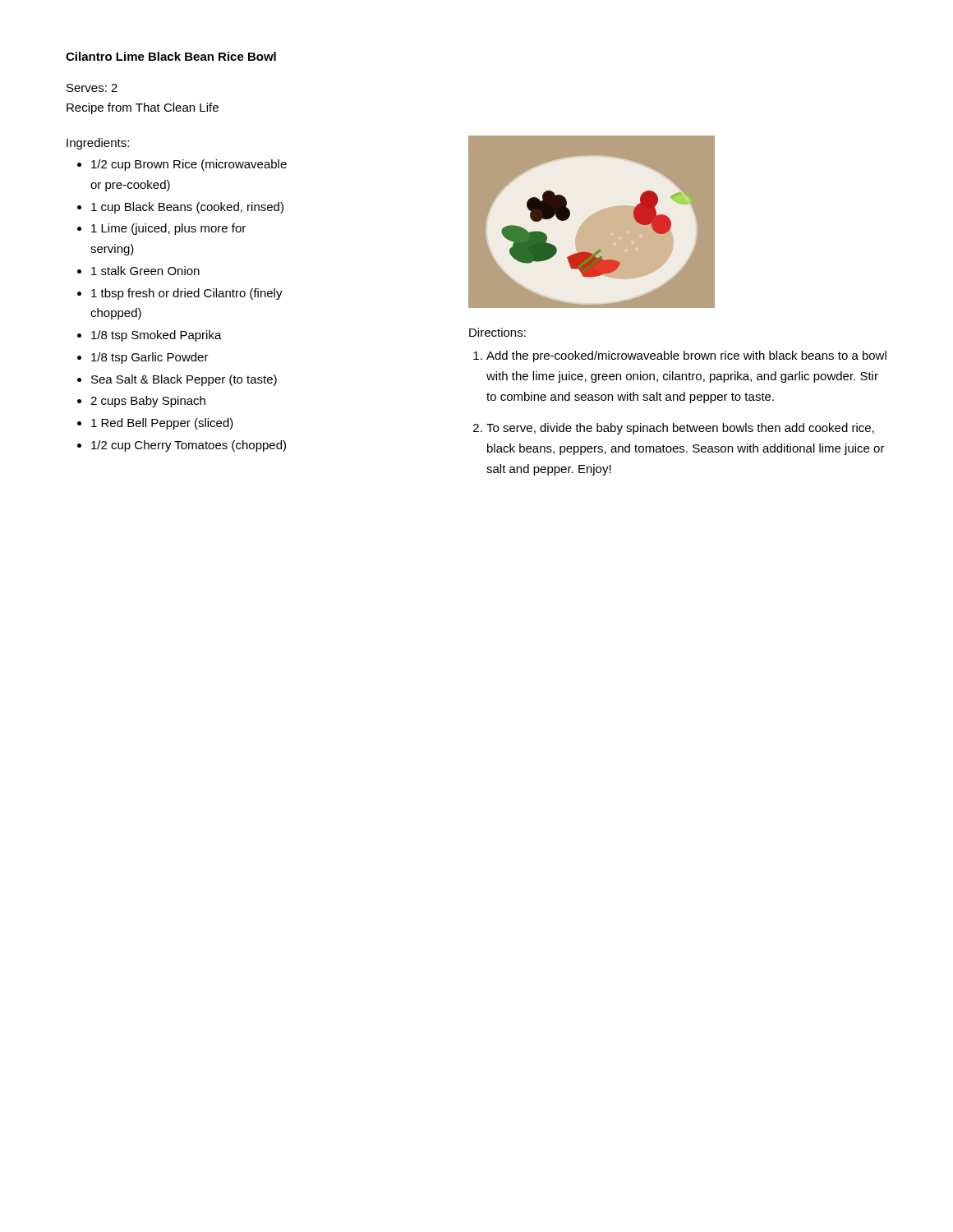
Task: Navigate to the element starting "1 Lime (juiced, plus more forserving)"
Action: coord(168,238)
